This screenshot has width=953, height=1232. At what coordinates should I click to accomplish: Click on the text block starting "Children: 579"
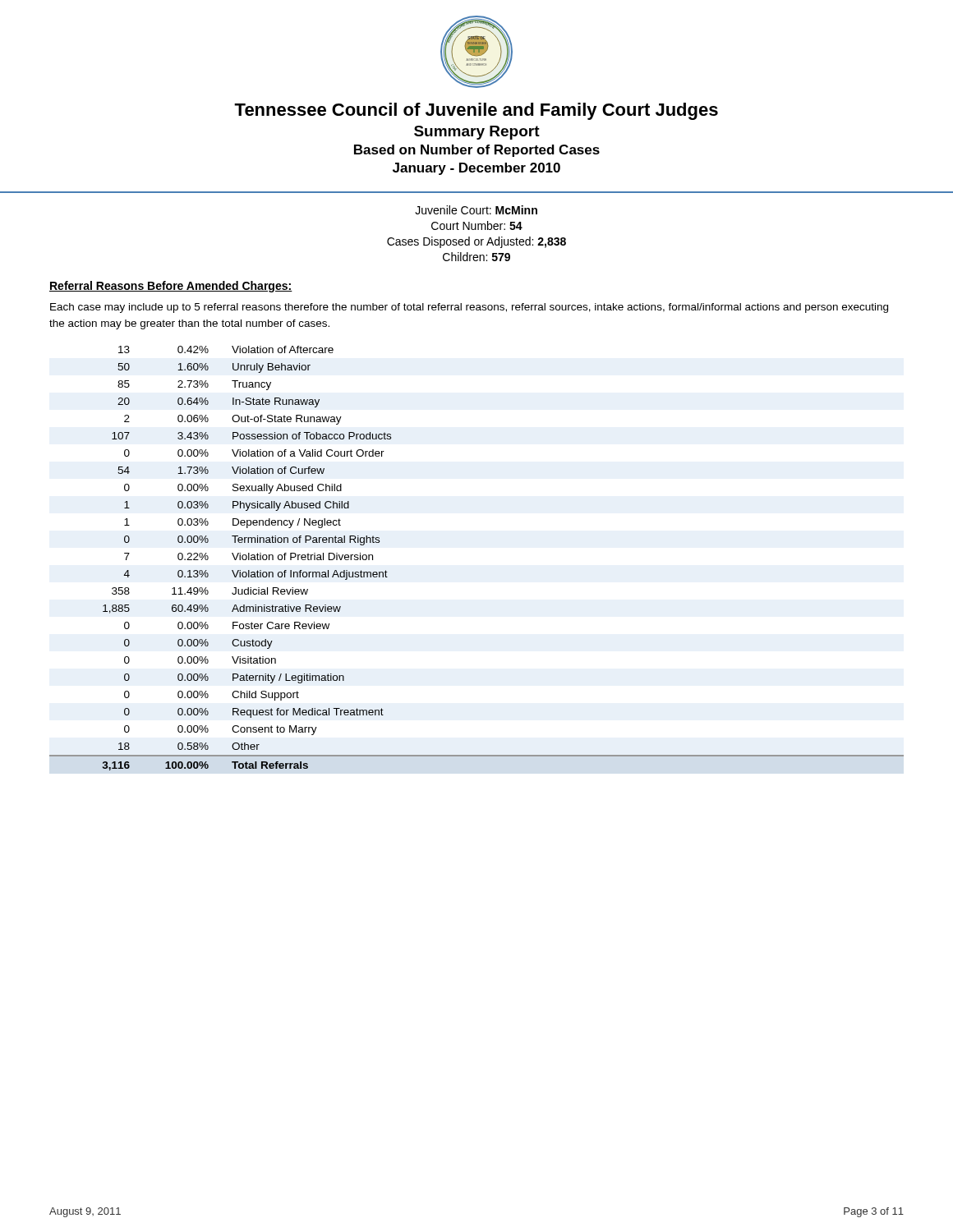pyautogui.click(x=476, y=257)
